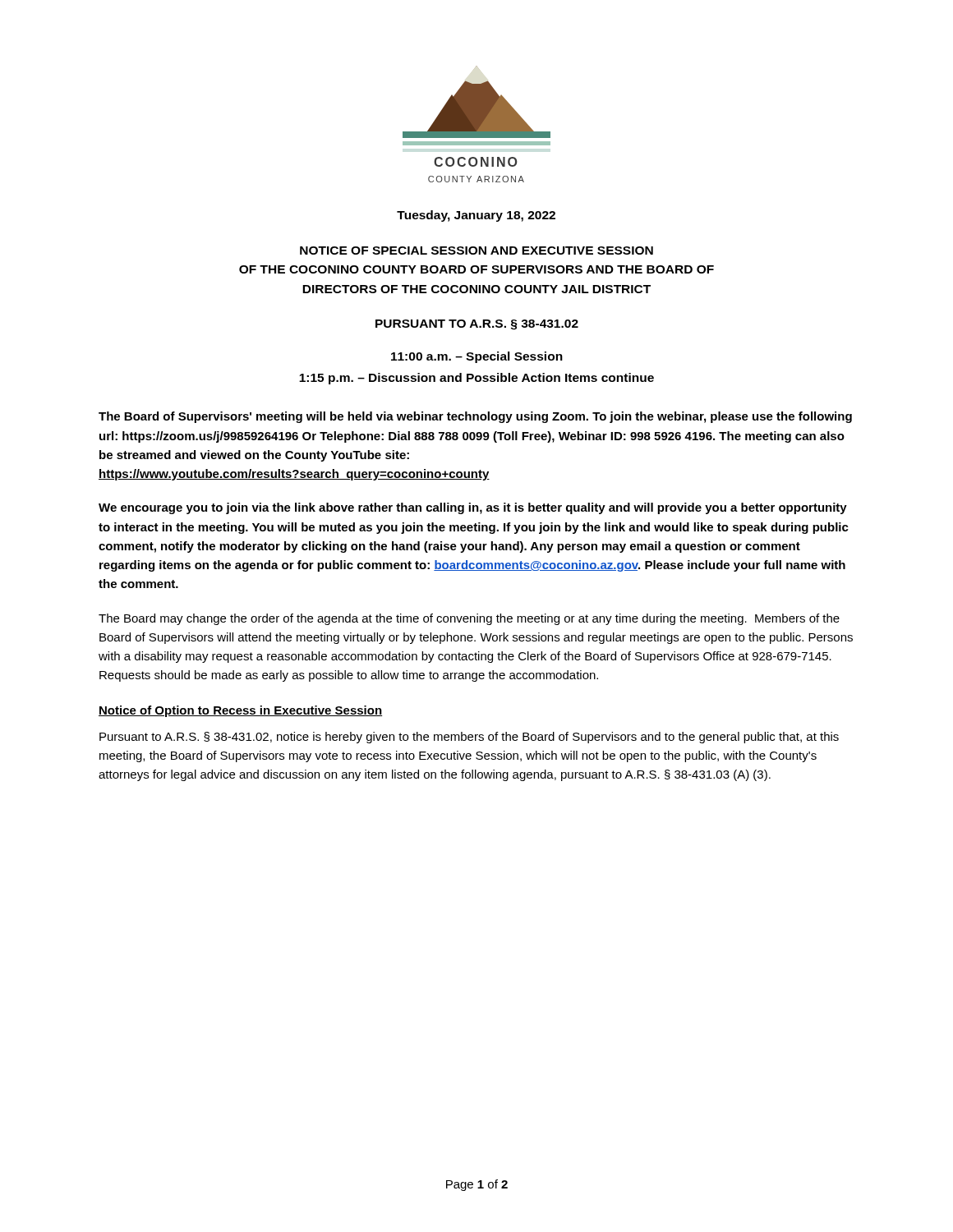The image size is (953, 1232).
Task: Find the text block containing "11:00 a.m. – Special"
Action: tap(476, 367)
